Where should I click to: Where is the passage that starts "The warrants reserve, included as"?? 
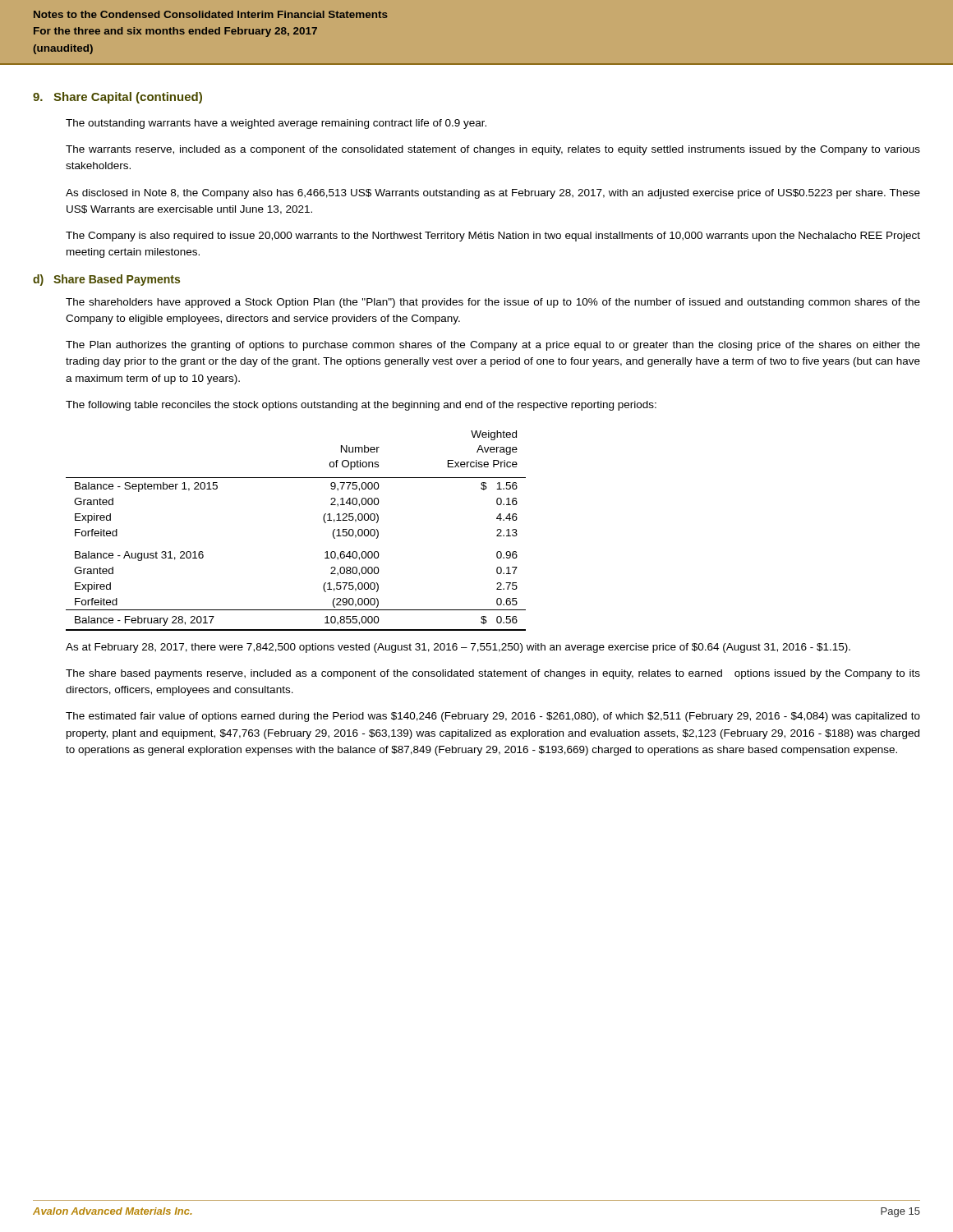(x=493, y=157)
